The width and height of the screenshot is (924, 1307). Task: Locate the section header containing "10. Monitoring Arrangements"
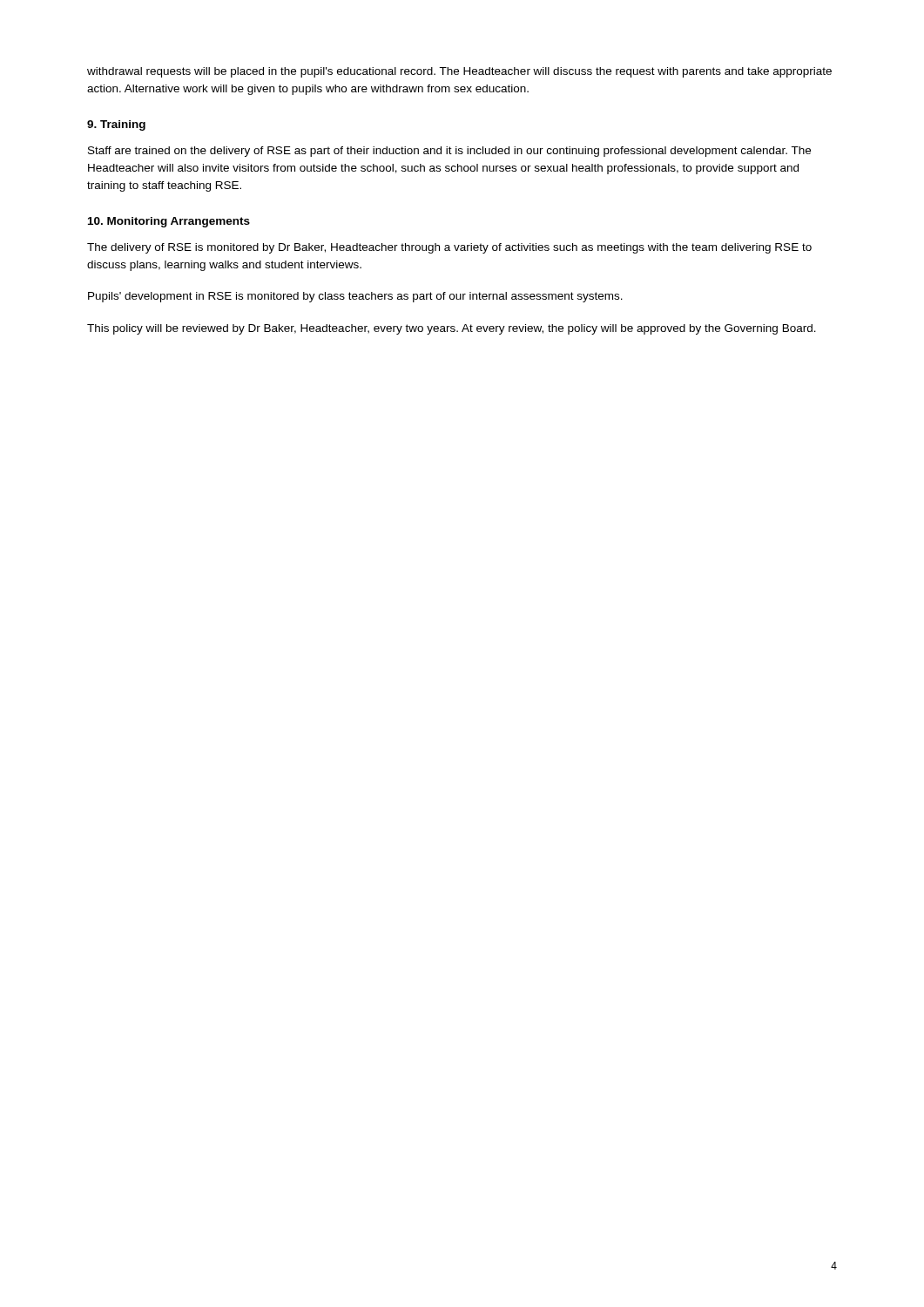click(x=169, y=220)
